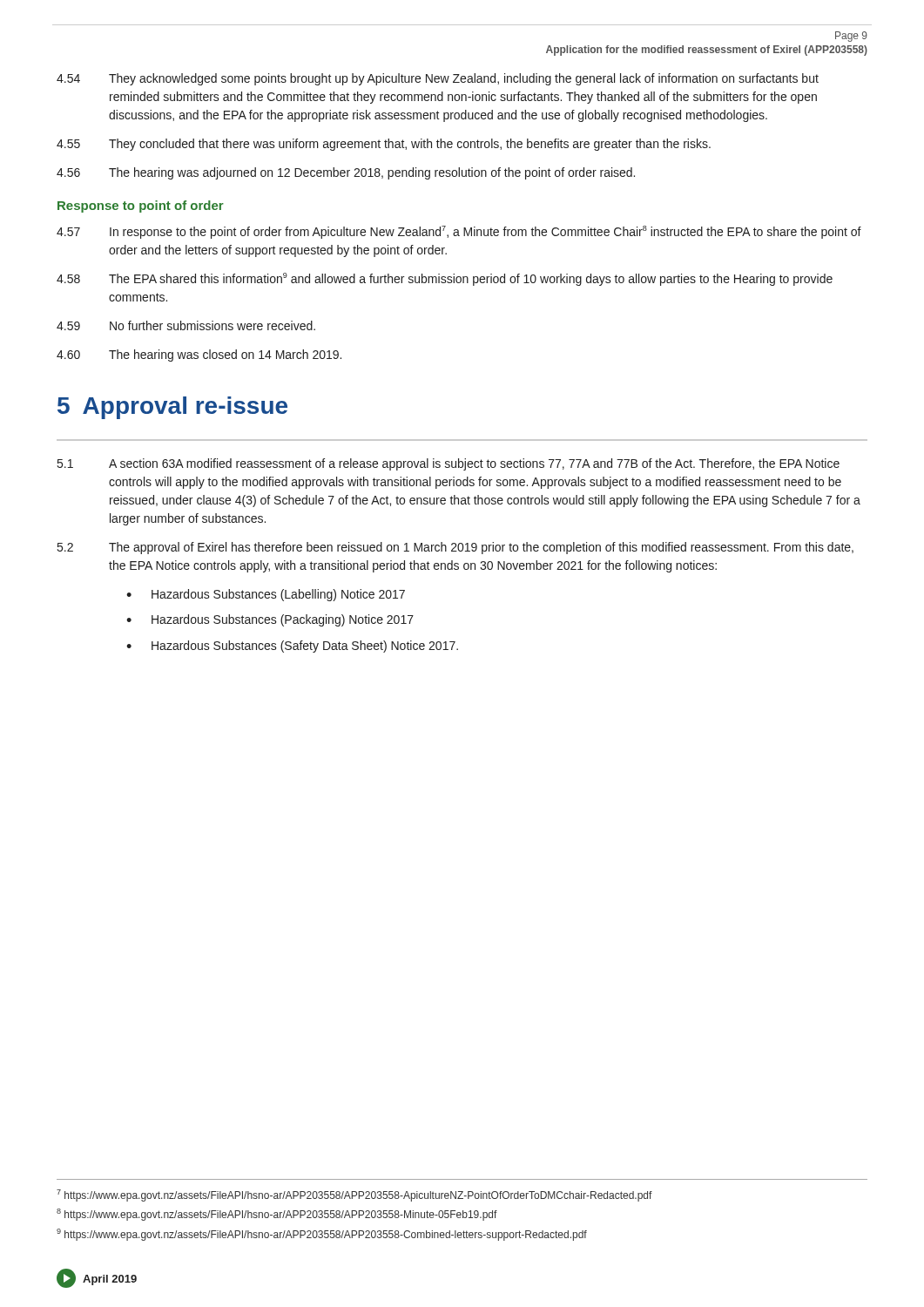Find "8 https://www.epa.govt.nz/assets/FileAPI/hsno-ar/APP203558/APP203558-Minute-05Feb19.pdf" on this page

click(x=277, y=1214)
